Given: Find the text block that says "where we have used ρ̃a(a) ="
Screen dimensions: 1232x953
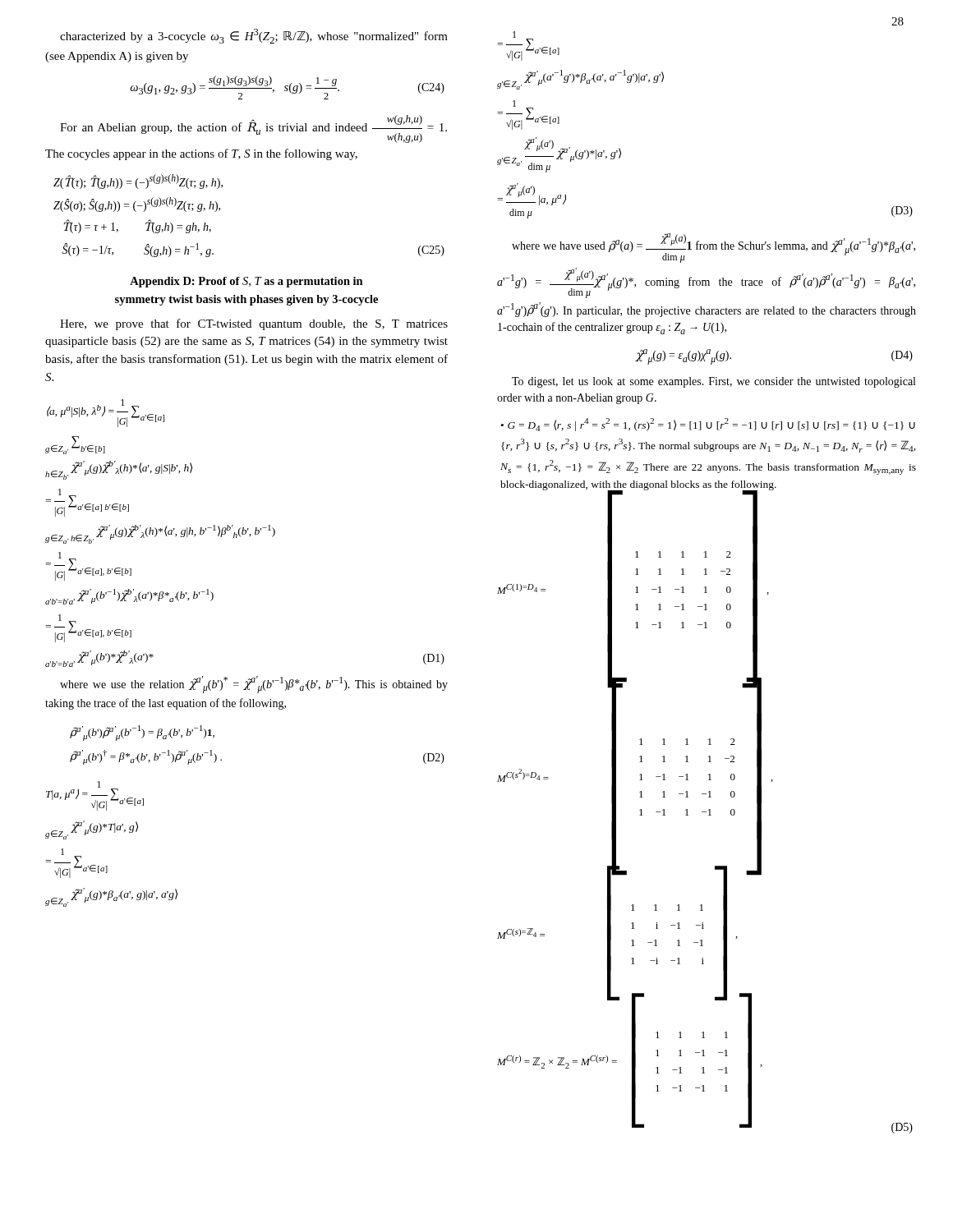Looking at the screenshot, I should (x=707, y=284).
